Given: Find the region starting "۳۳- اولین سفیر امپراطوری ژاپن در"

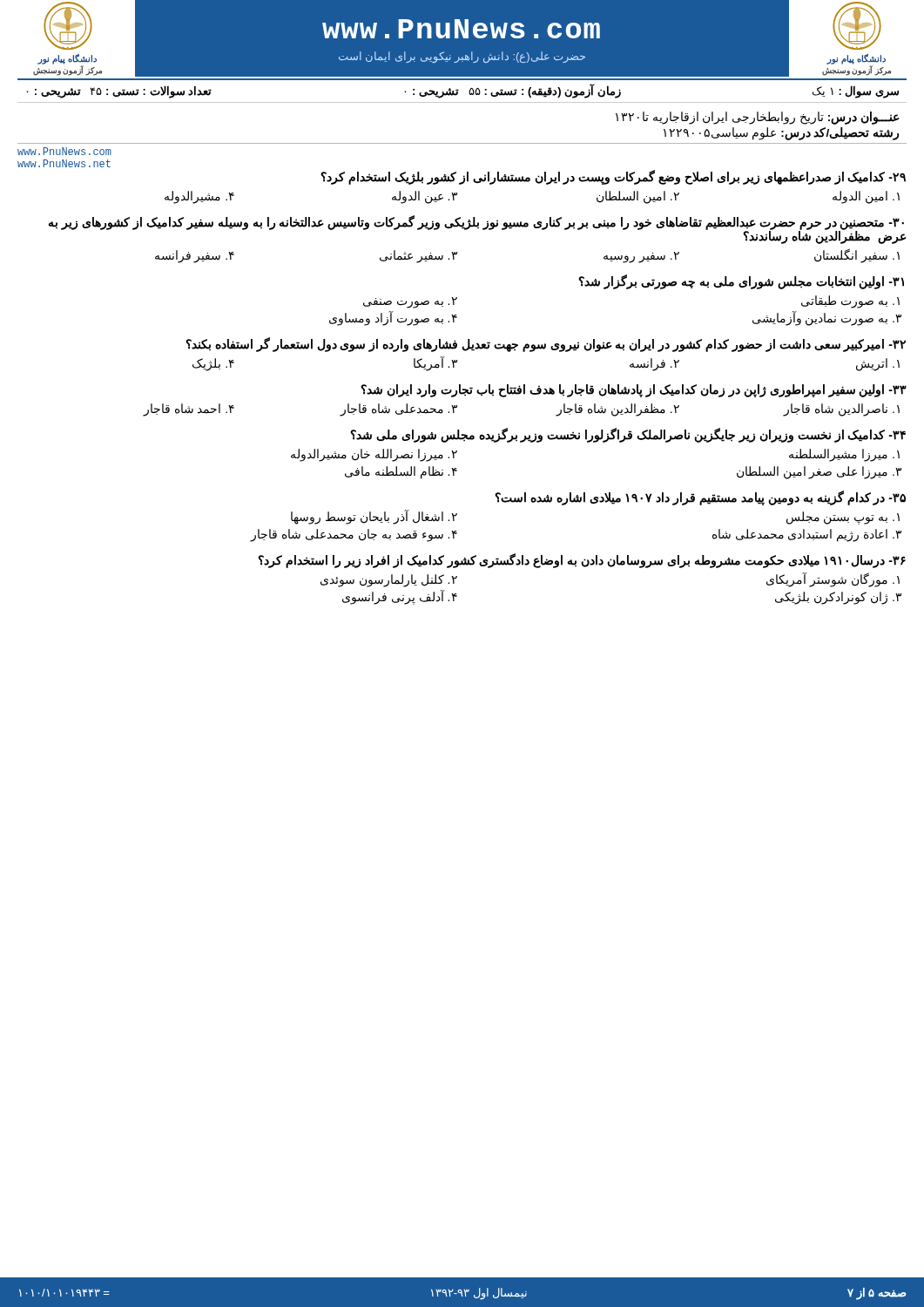Looking at the screenshot, I should [x=634, y=389].
